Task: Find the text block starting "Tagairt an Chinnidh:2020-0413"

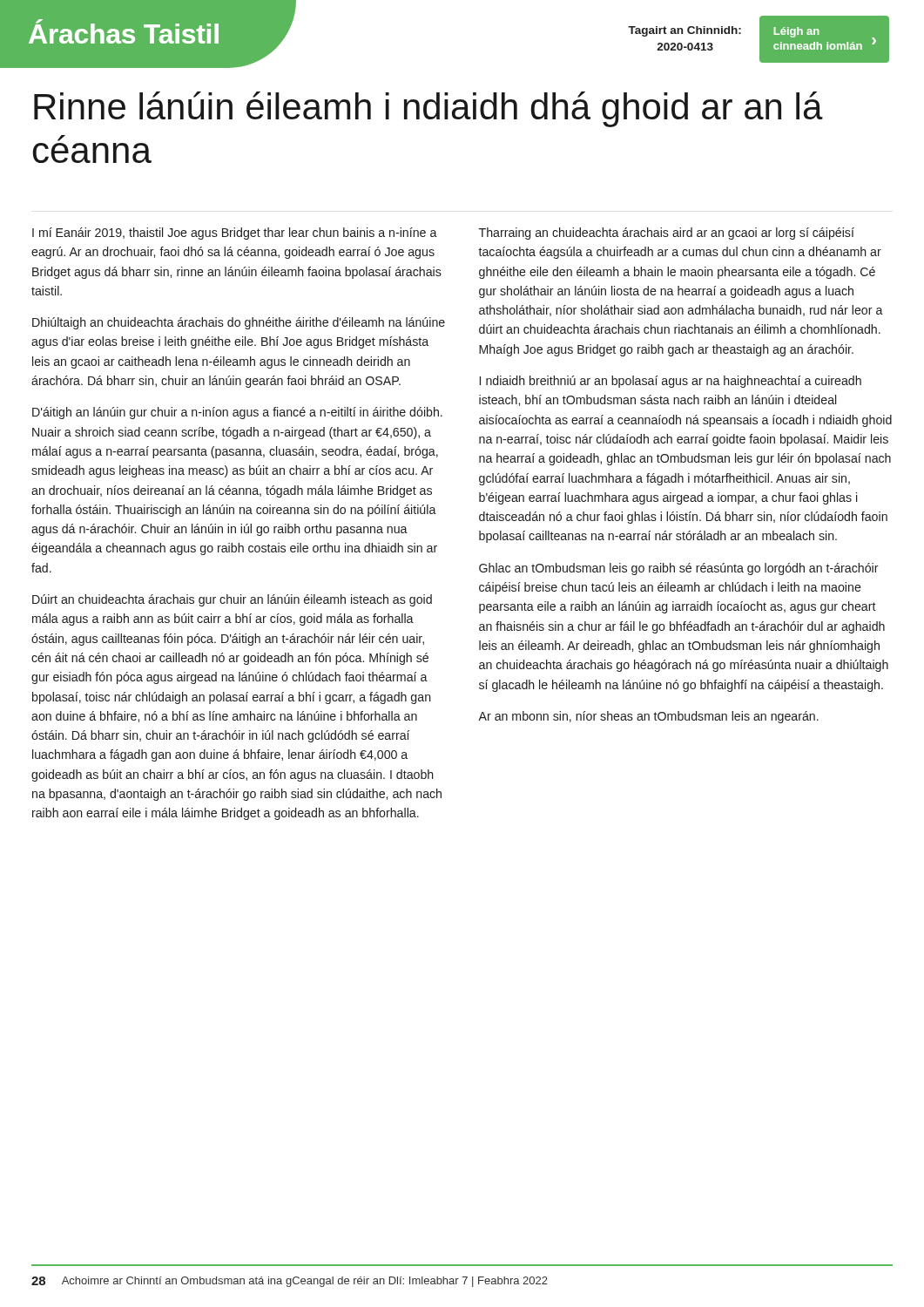Action: tap(685, 38)
